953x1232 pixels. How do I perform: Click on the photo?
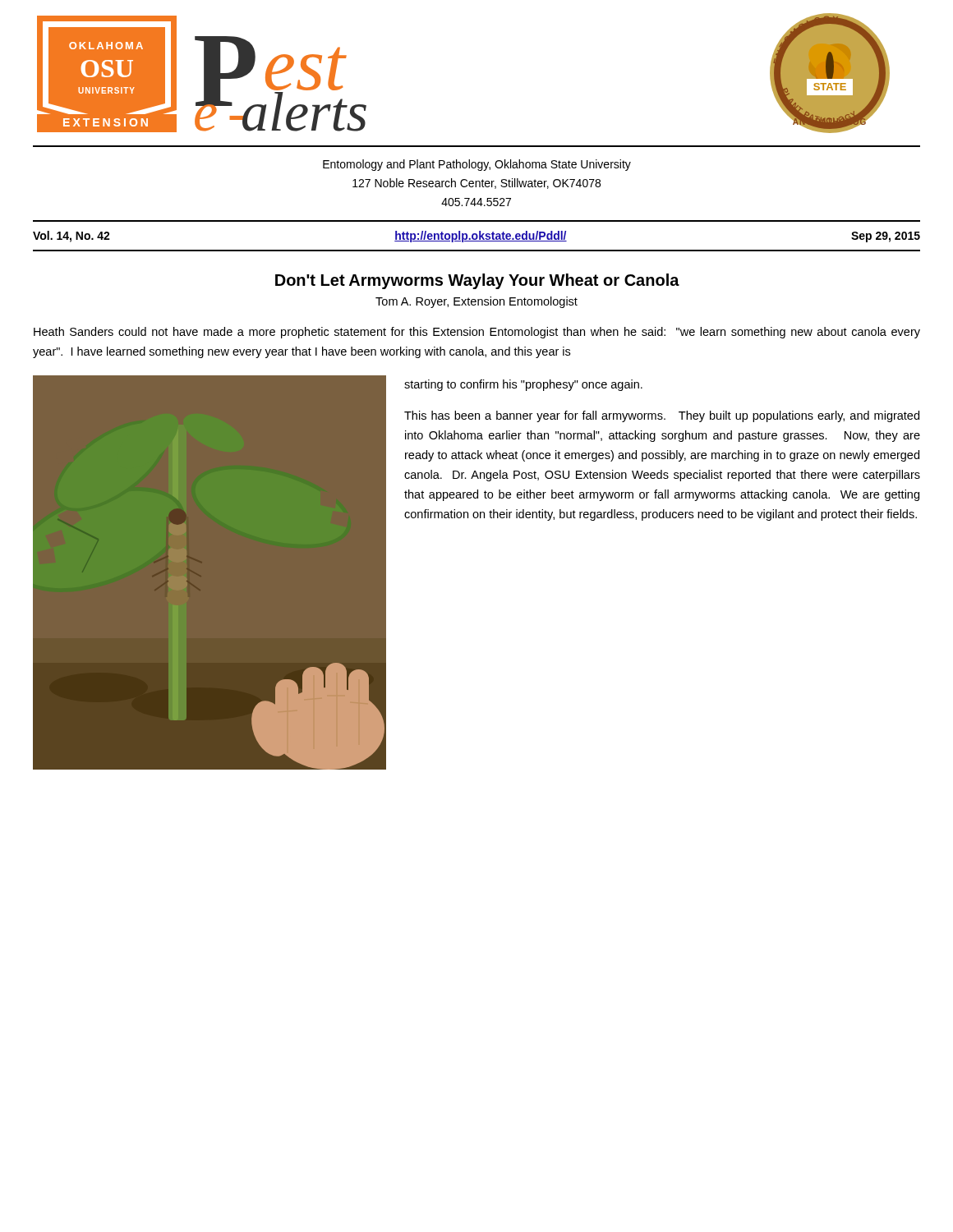click(x=210, y=574)
